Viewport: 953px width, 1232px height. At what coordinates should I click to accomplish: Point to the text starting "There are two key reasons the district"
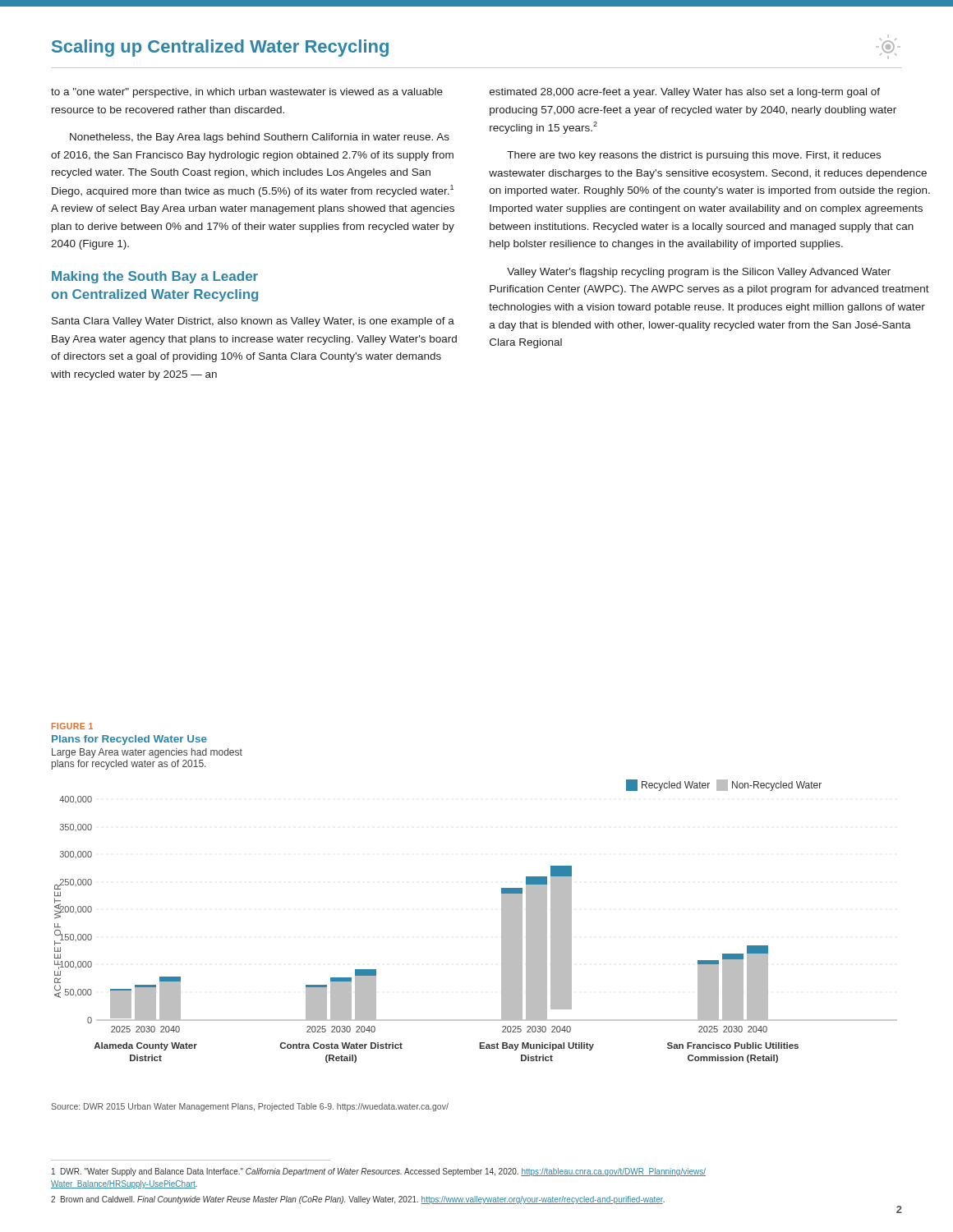pos(710,199)
